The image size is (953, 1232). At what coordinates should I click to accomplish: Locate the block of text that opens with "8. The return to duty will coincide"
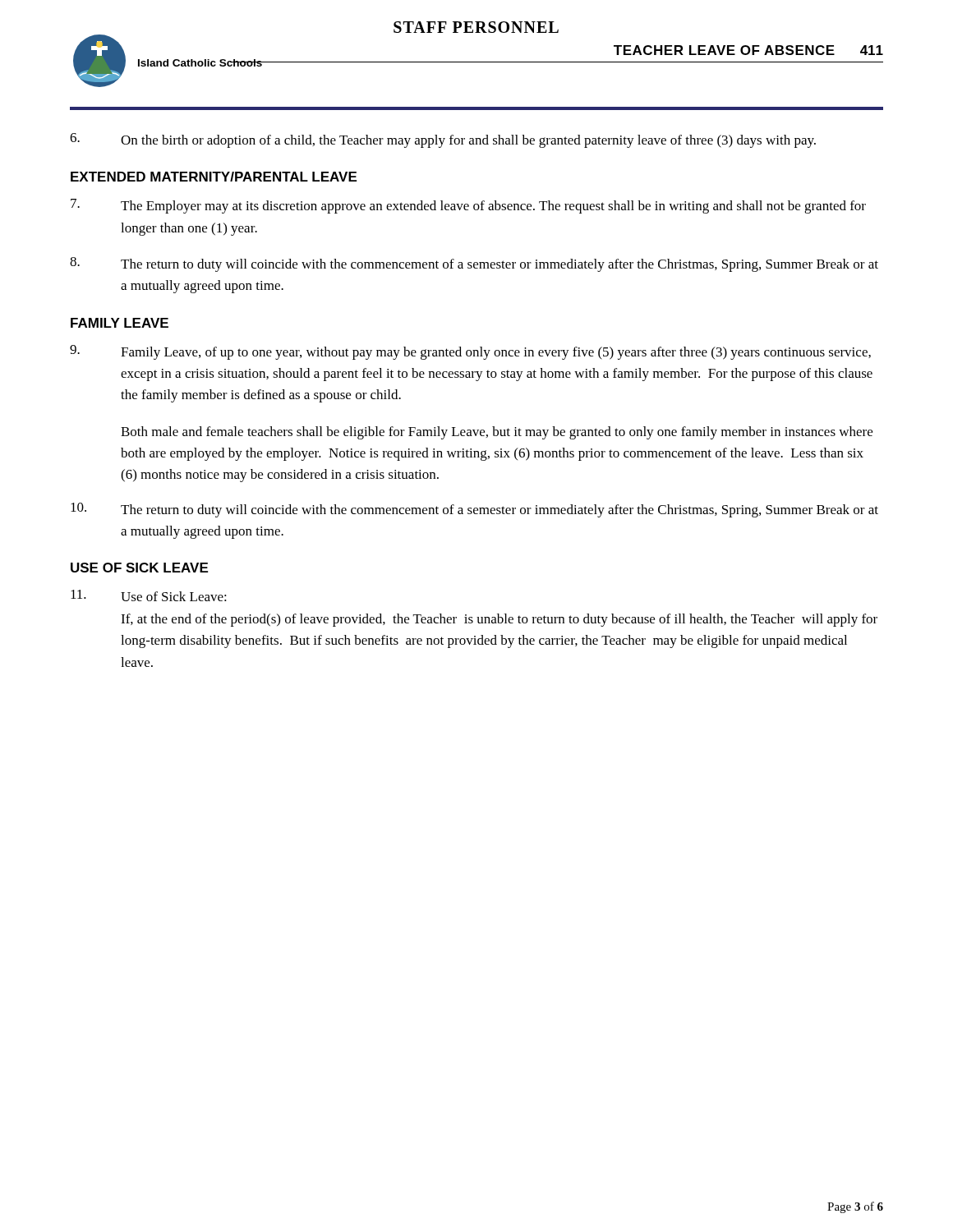pyautogui.click(x=476, y=275)
